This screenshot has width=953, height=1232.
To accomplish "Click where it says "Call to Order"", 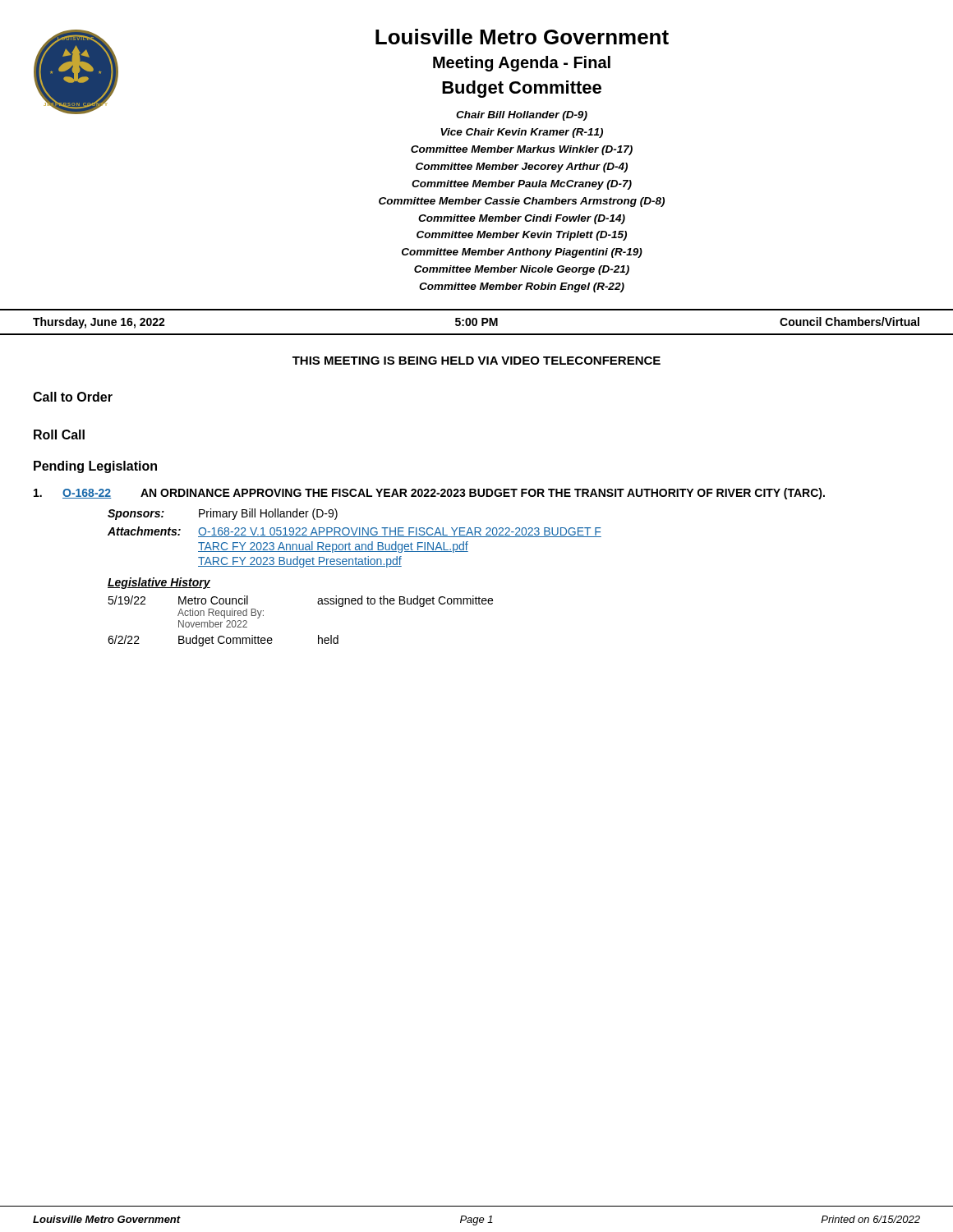I will (73, 397).
